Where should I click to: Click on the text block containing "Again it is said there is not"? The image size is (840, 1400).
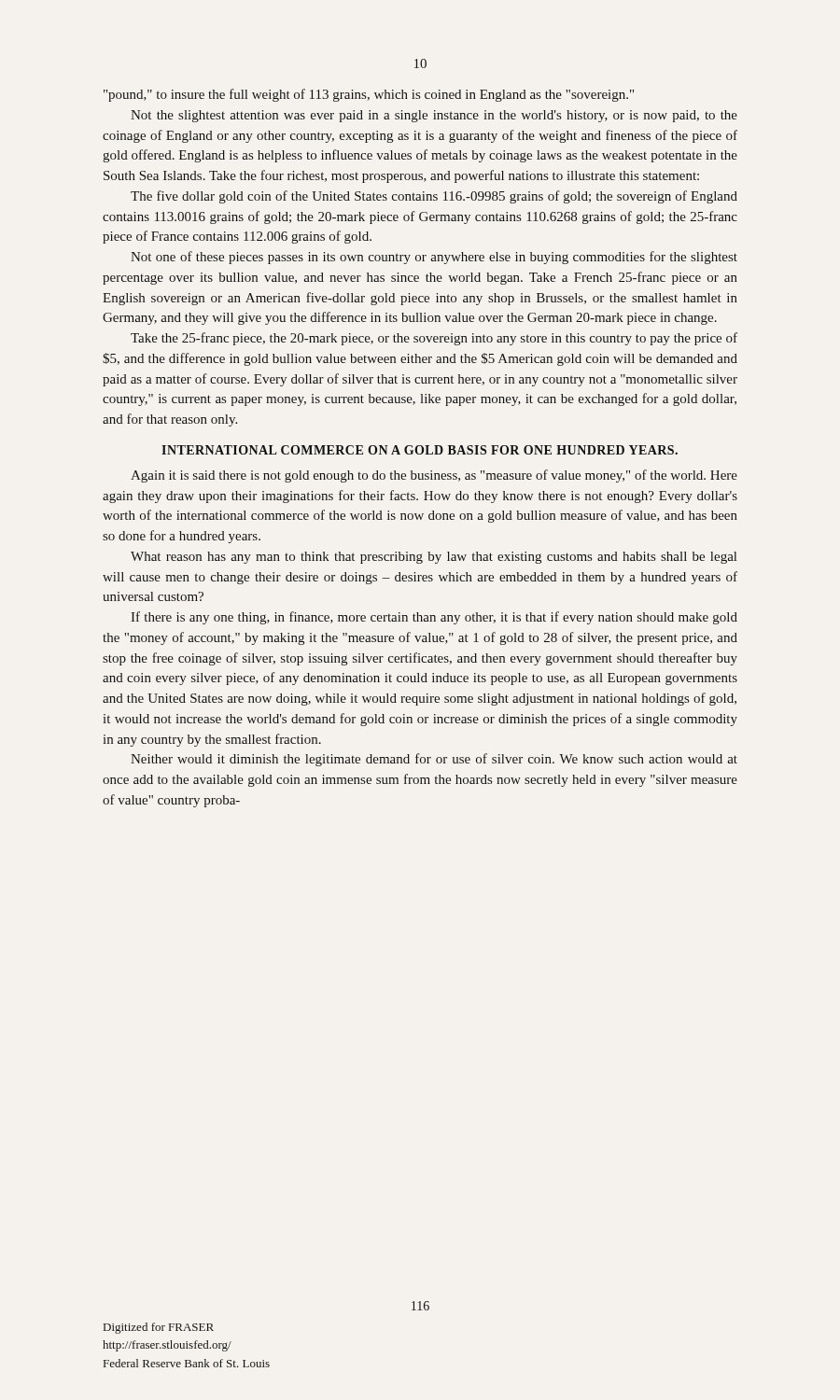pyautogui.click(x=420, y=638)
